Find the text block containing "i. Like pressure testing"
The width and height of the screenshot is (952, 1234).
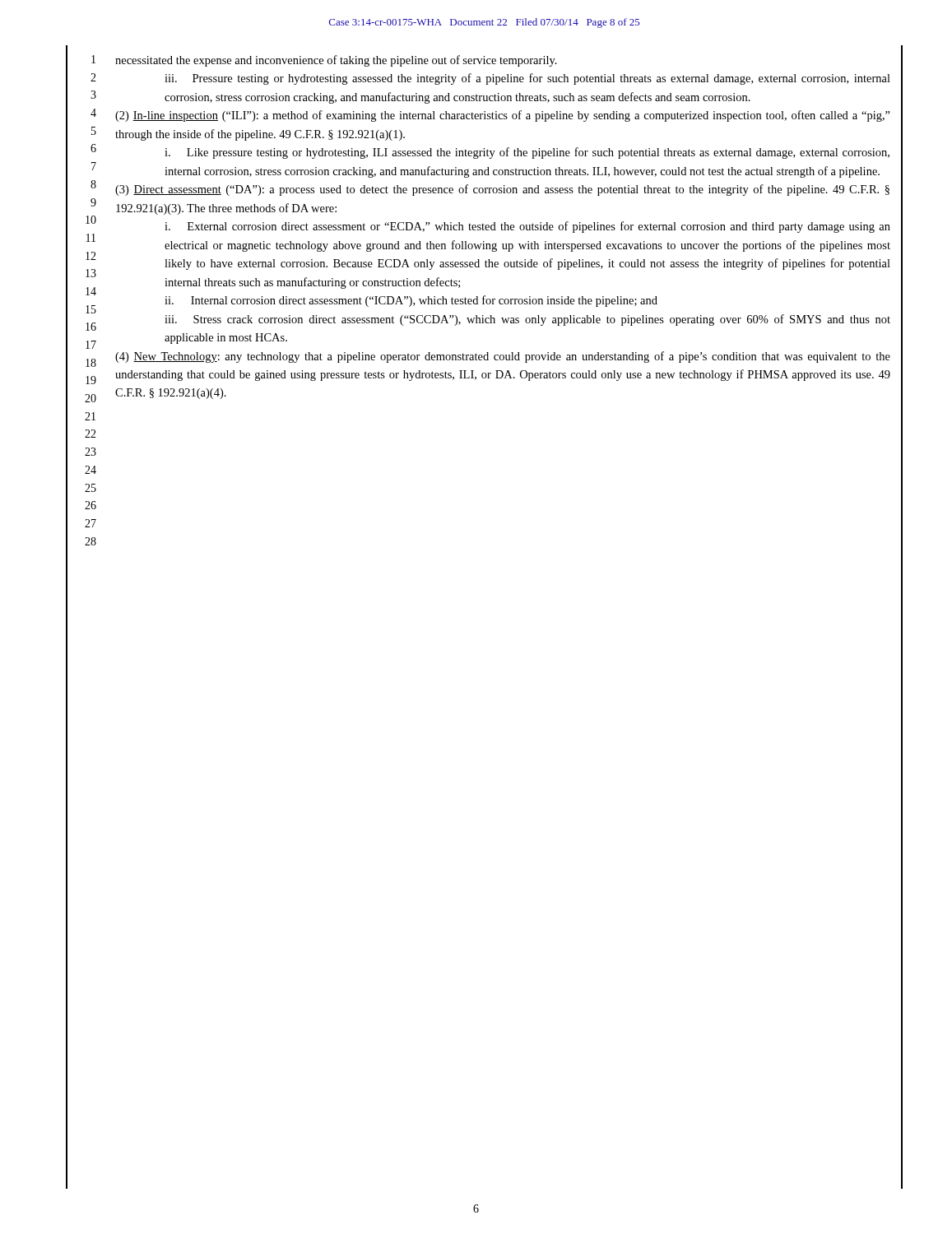[x=527, y=160]
